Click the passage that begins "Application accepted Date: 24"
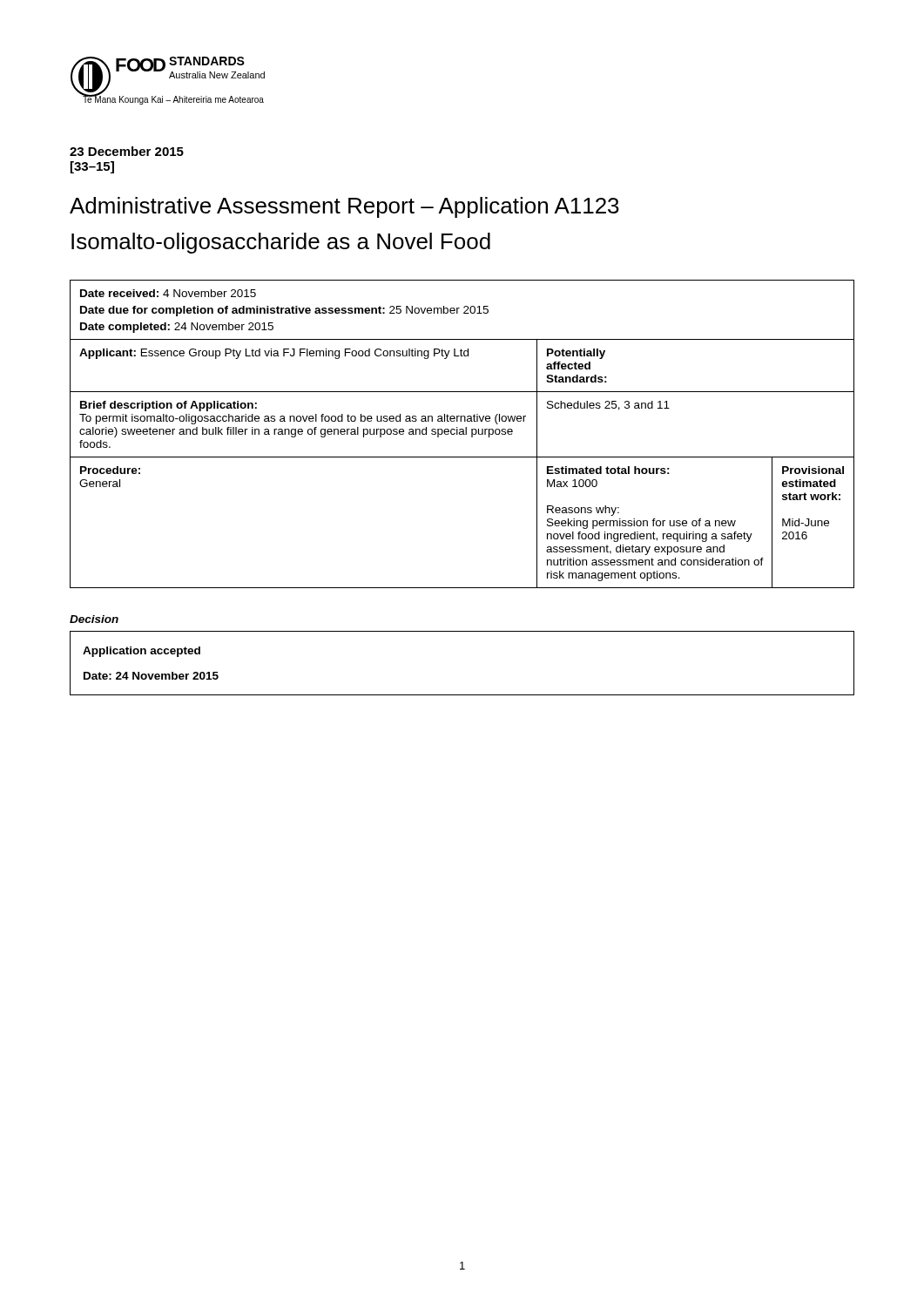The width and height of the screenshot is (924, 1307). (142, 652)
